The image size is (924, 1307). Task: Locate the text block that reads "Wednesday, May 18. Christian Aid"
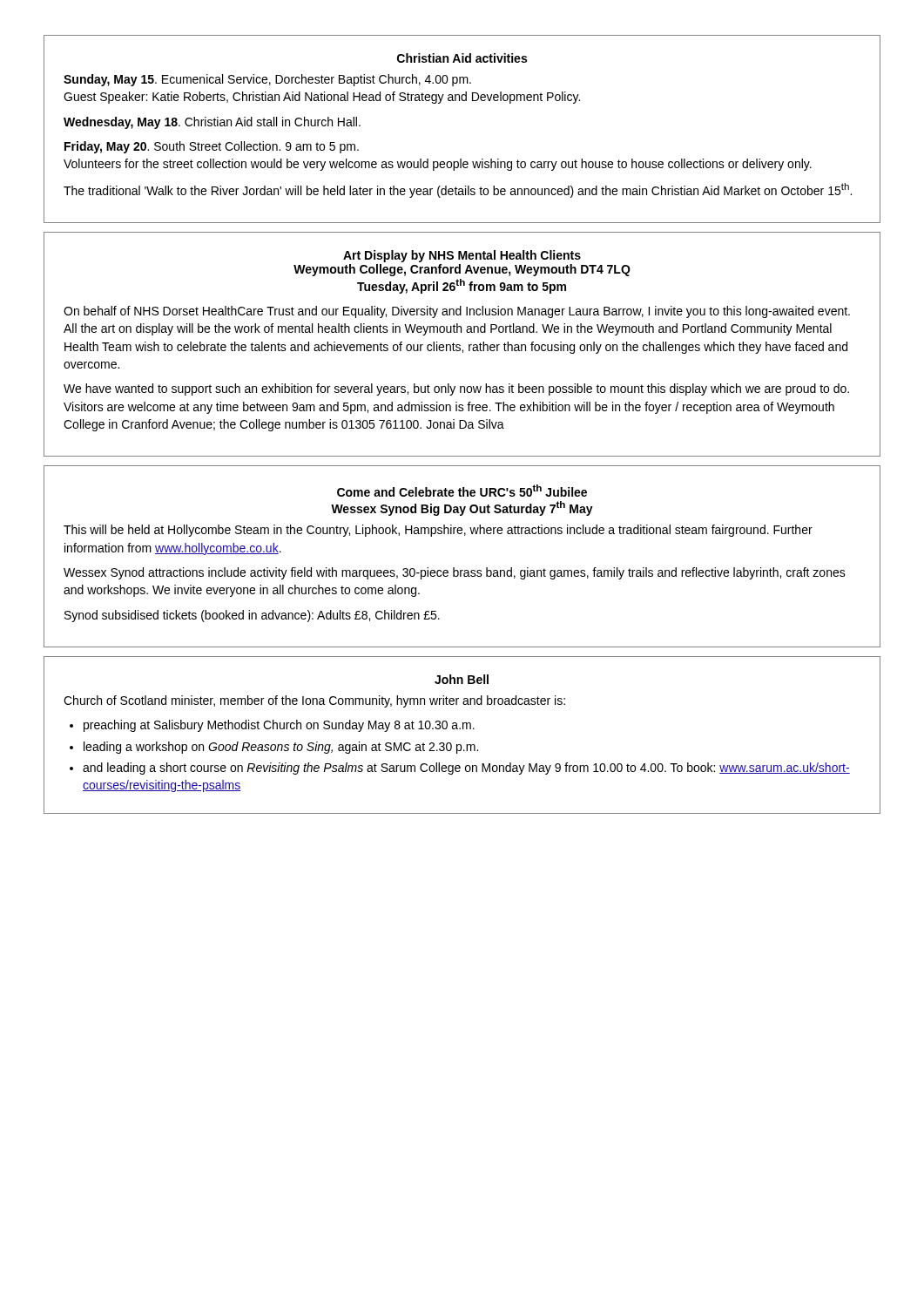point(212,123)
